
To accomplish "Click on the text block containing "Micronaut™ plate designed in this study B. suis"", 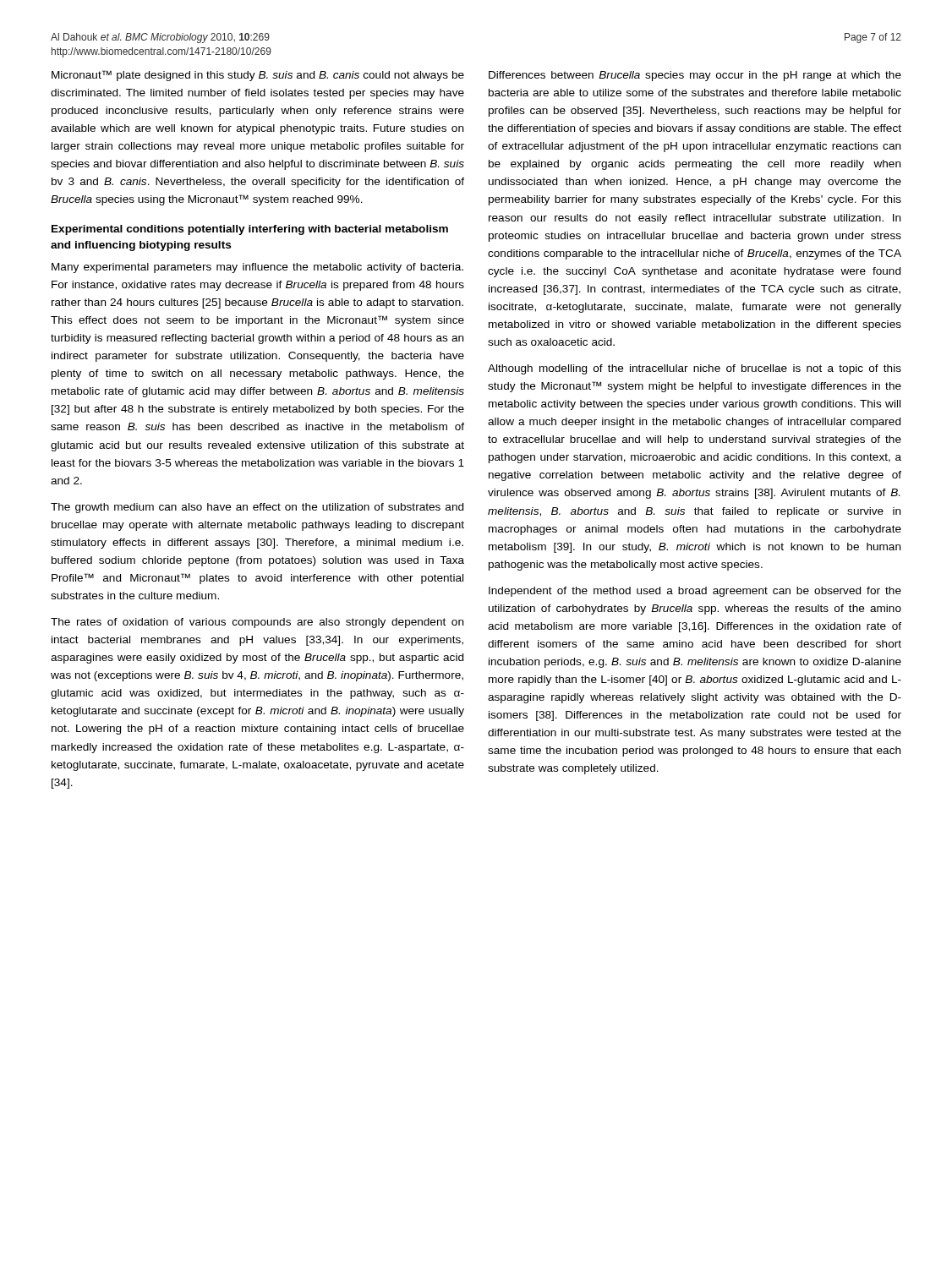I will [x=257, y=137].
